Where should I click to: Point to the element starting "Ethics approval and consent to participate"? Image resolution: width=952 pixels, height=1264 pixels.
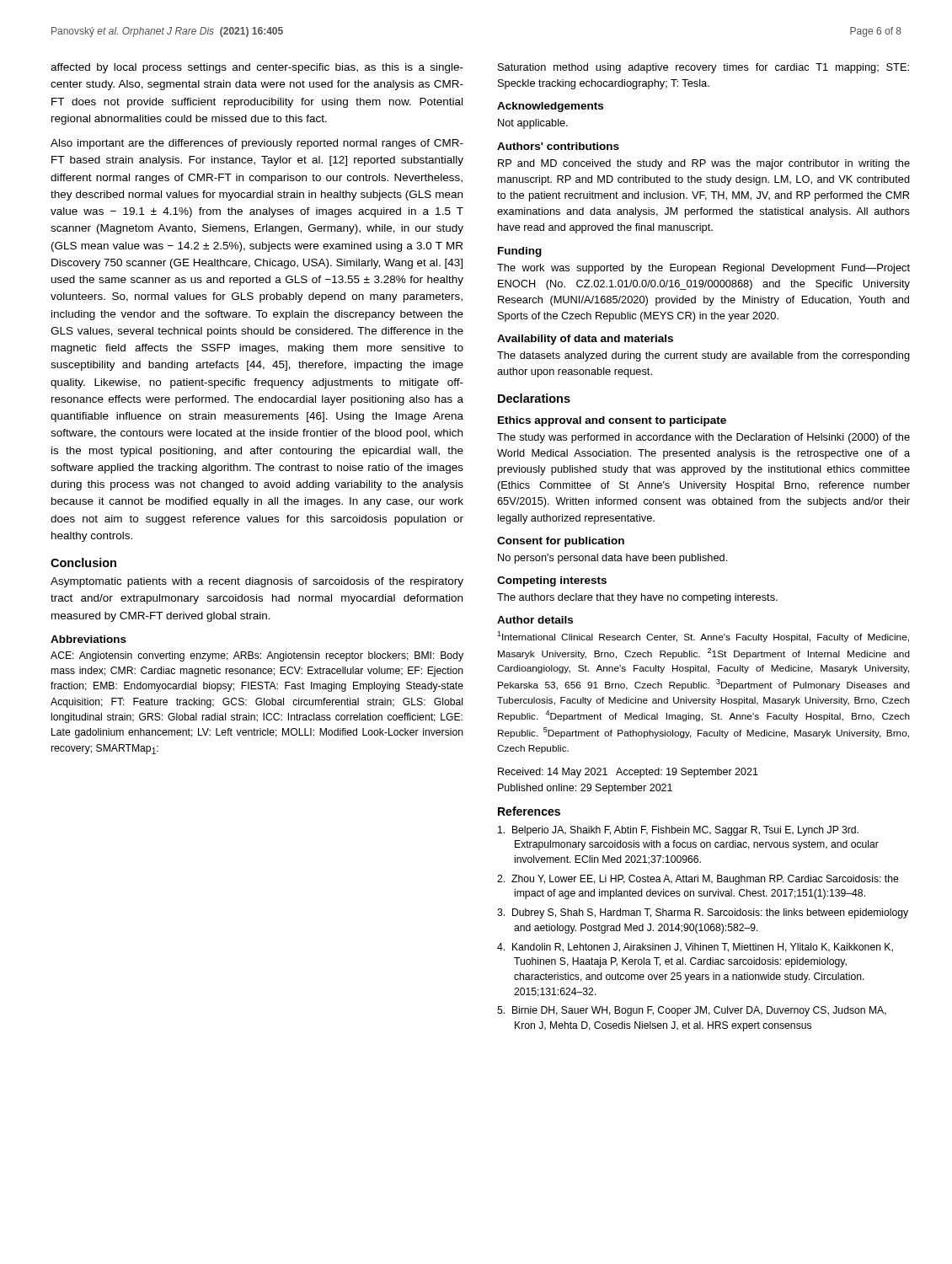[612, 420]
